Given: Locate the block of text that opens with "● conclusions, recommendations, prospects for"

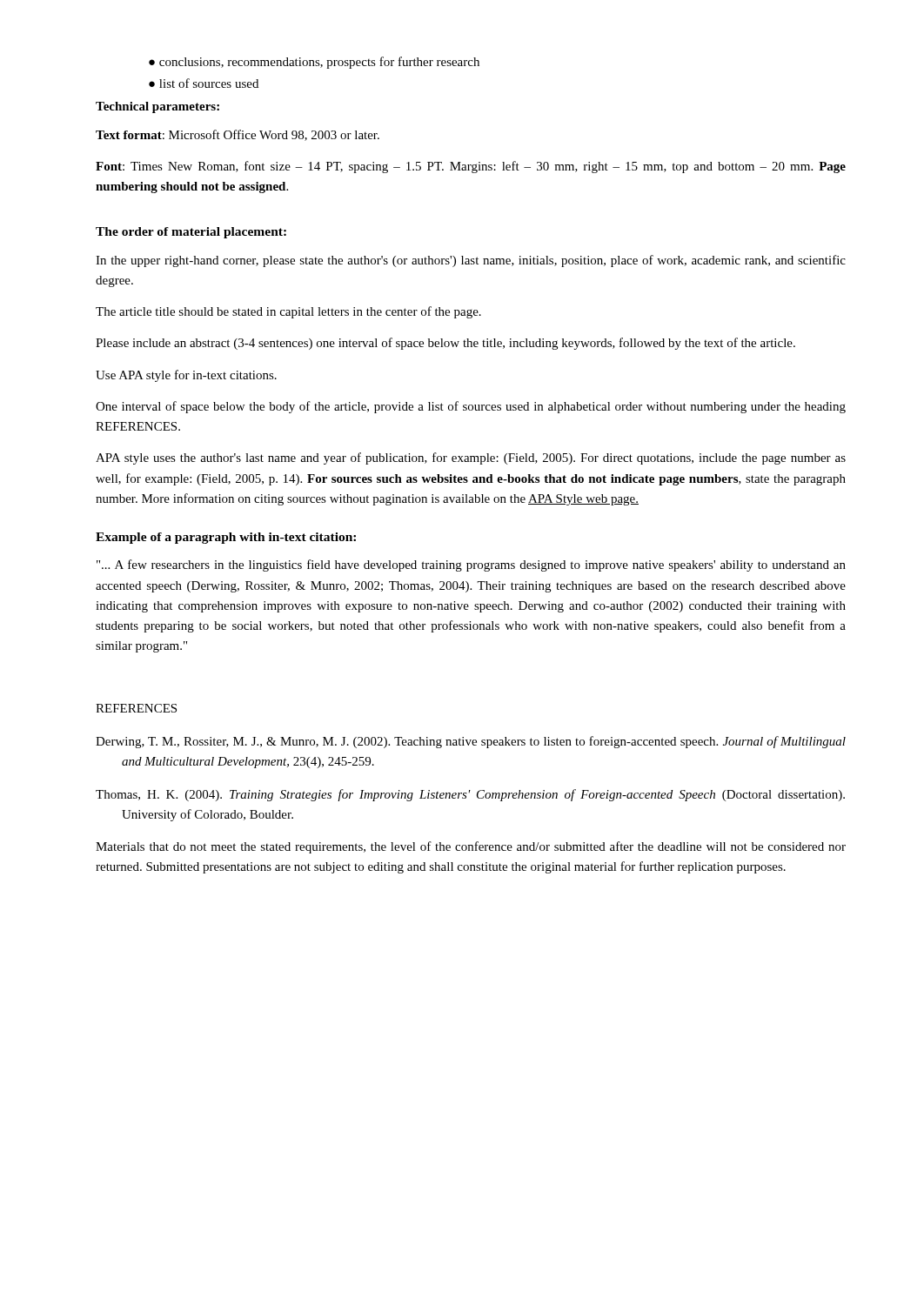Looking at the screenshot, I should tap(314, 62).
